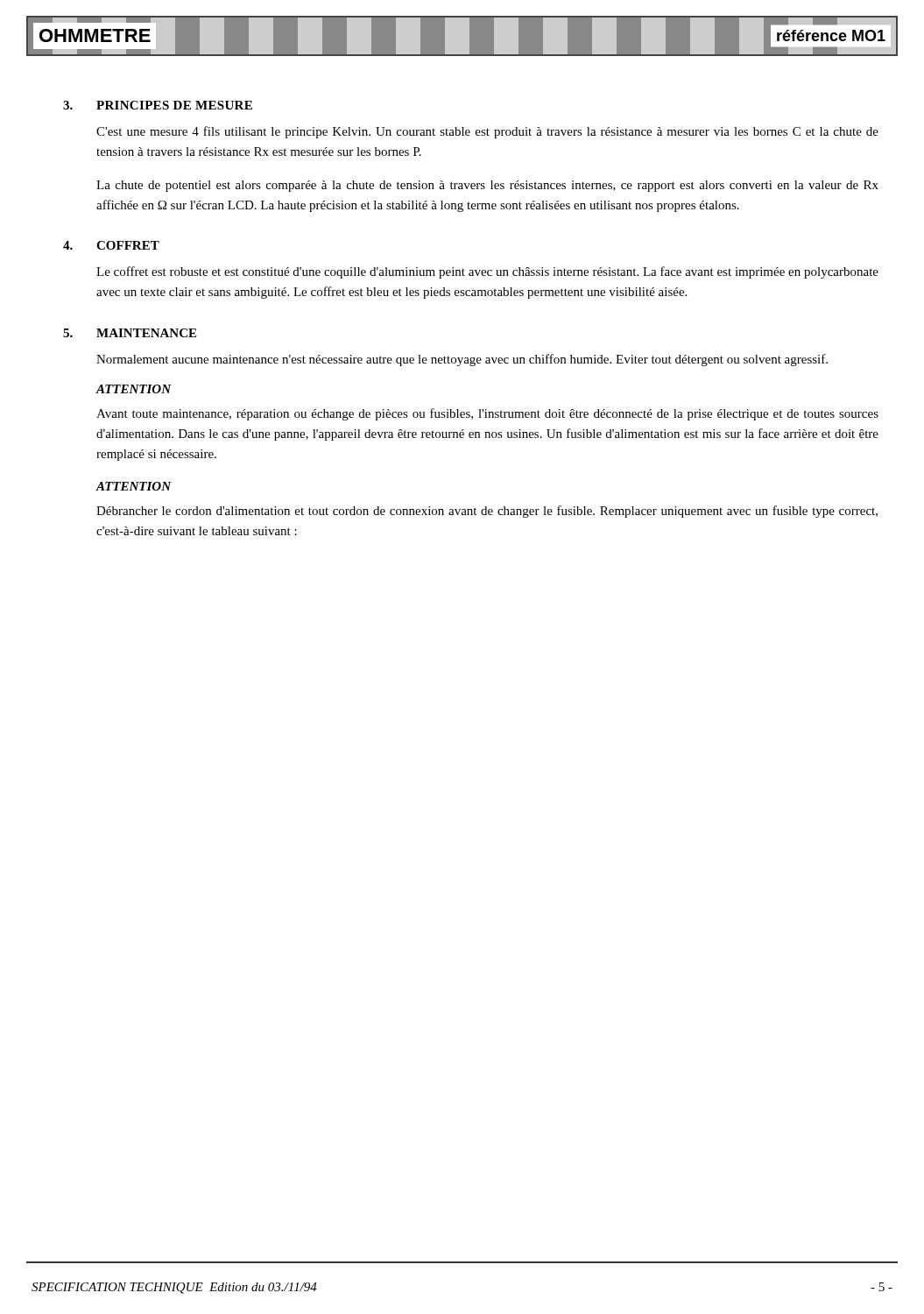Select the region starting "C'est une mesure 4 fils utilisant"
924x1314 pixels.
click(487, 142)
